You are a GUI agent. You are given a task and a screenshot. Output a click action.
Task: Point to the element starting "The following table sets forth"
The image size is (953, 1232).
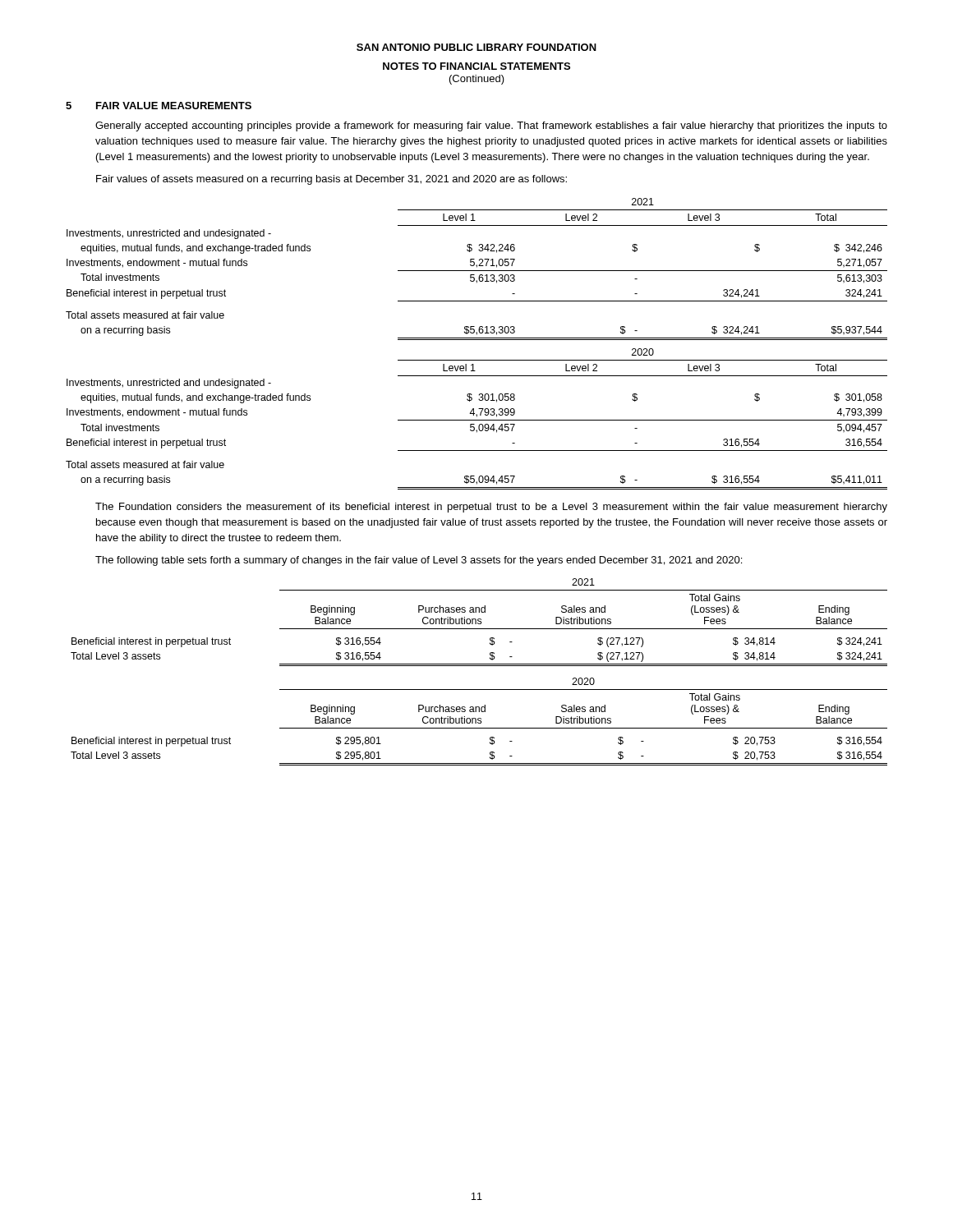coord(419,560)
